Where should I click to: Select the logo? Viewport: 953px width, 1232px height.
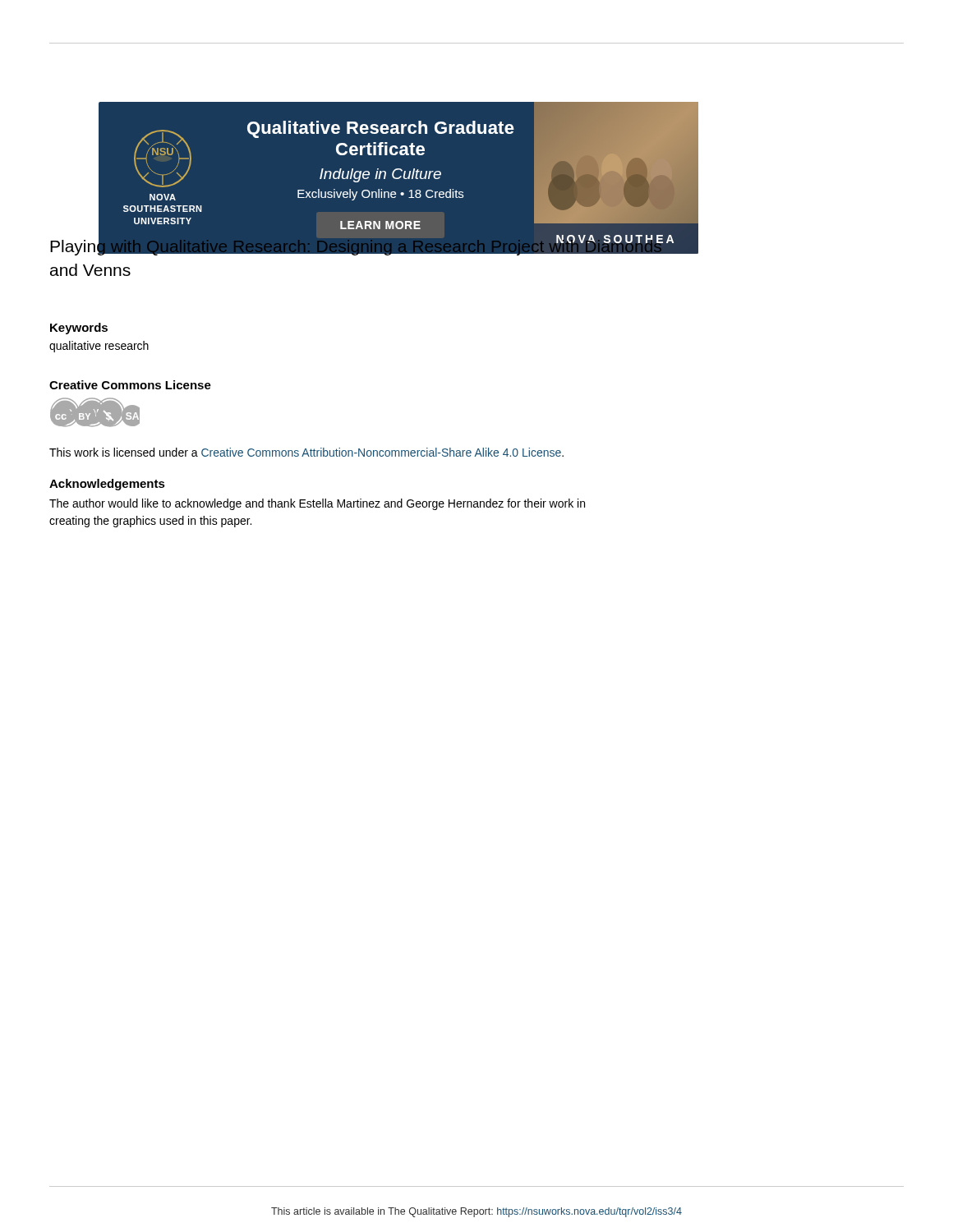tap(94, 414)
